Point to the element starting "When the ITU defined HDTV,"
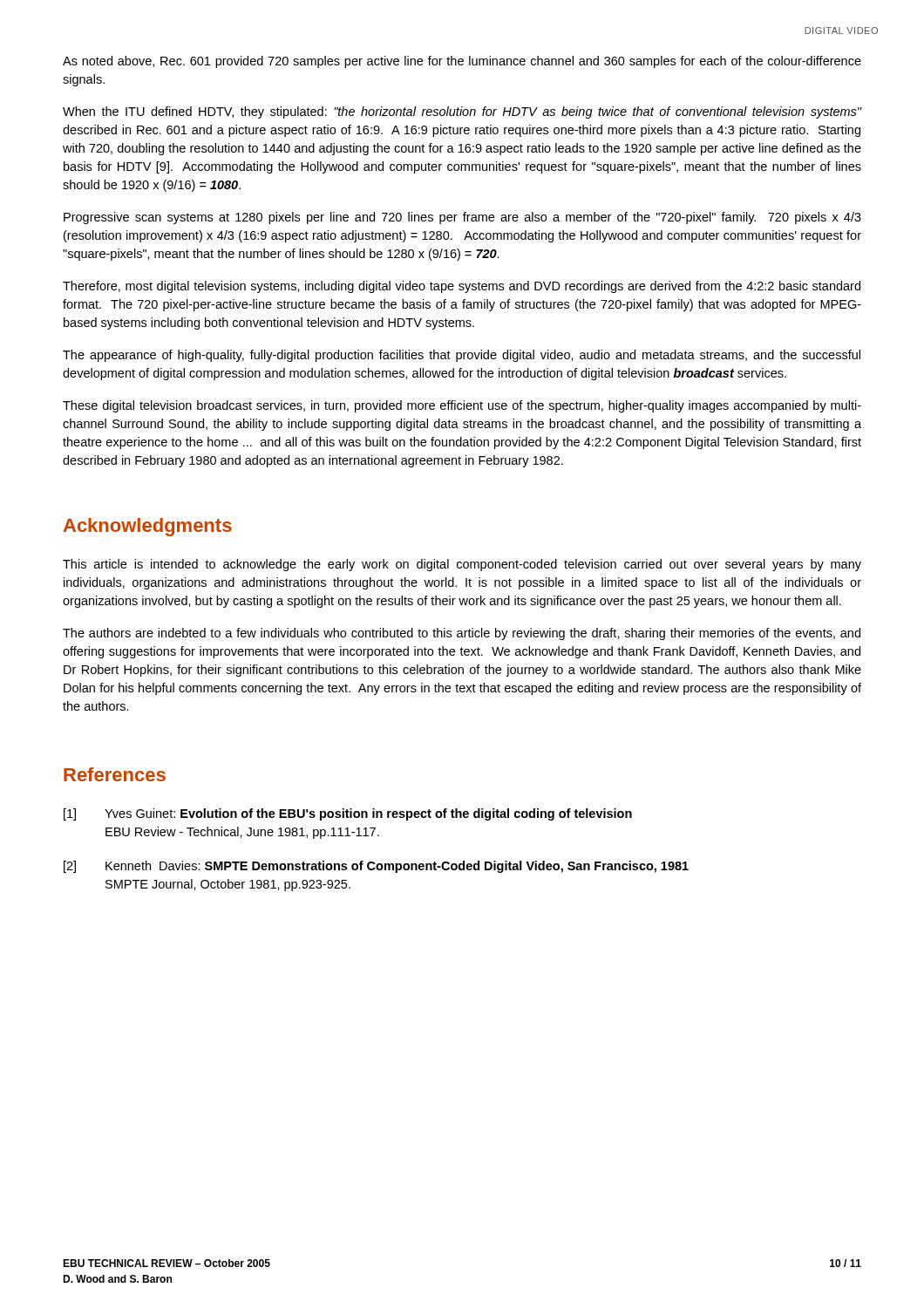The height and width of the screenshot is (1308, 924). click(x=462, y=148)
